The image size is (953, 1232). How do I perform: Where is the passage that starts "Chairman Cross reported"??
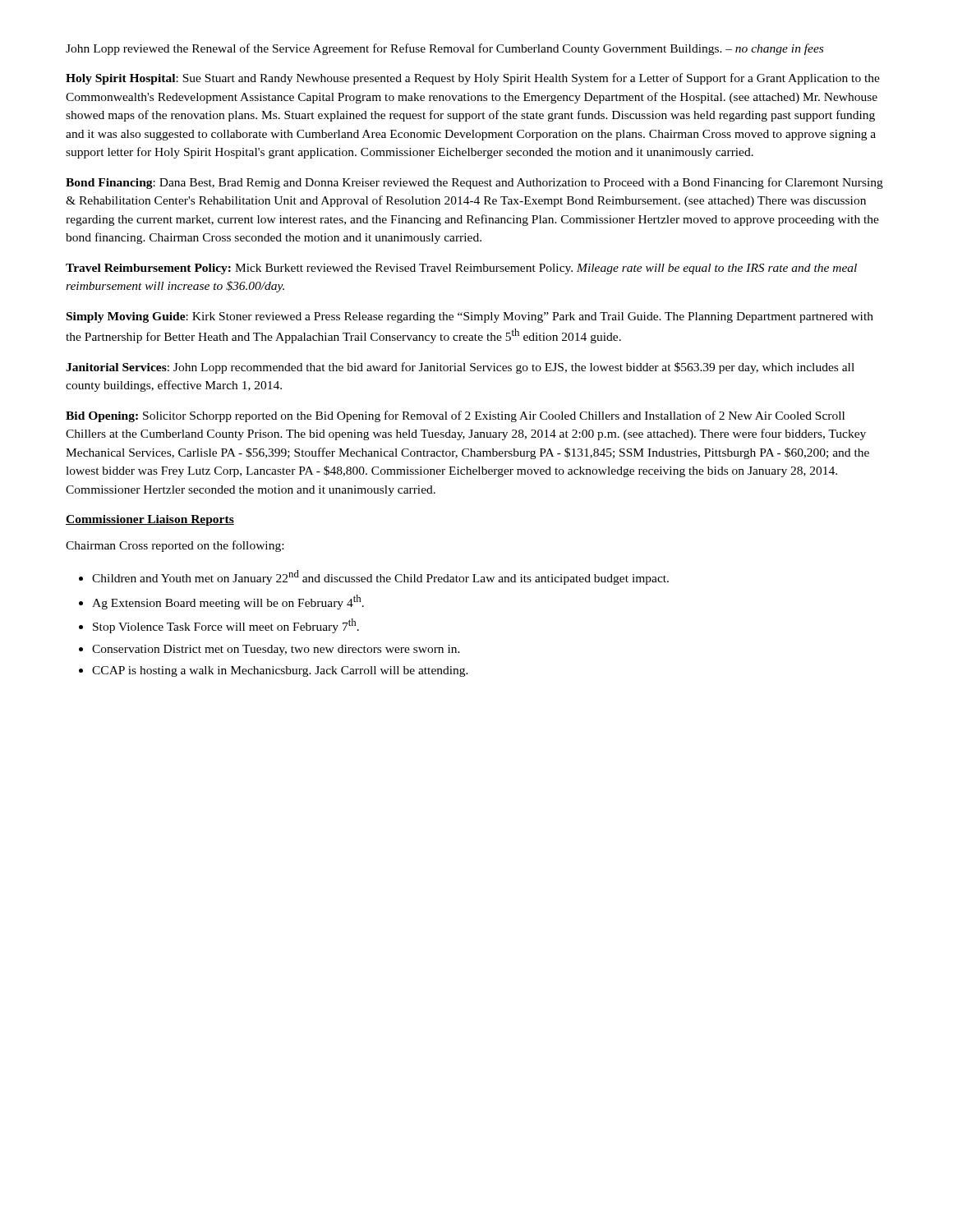pos(175,546)
